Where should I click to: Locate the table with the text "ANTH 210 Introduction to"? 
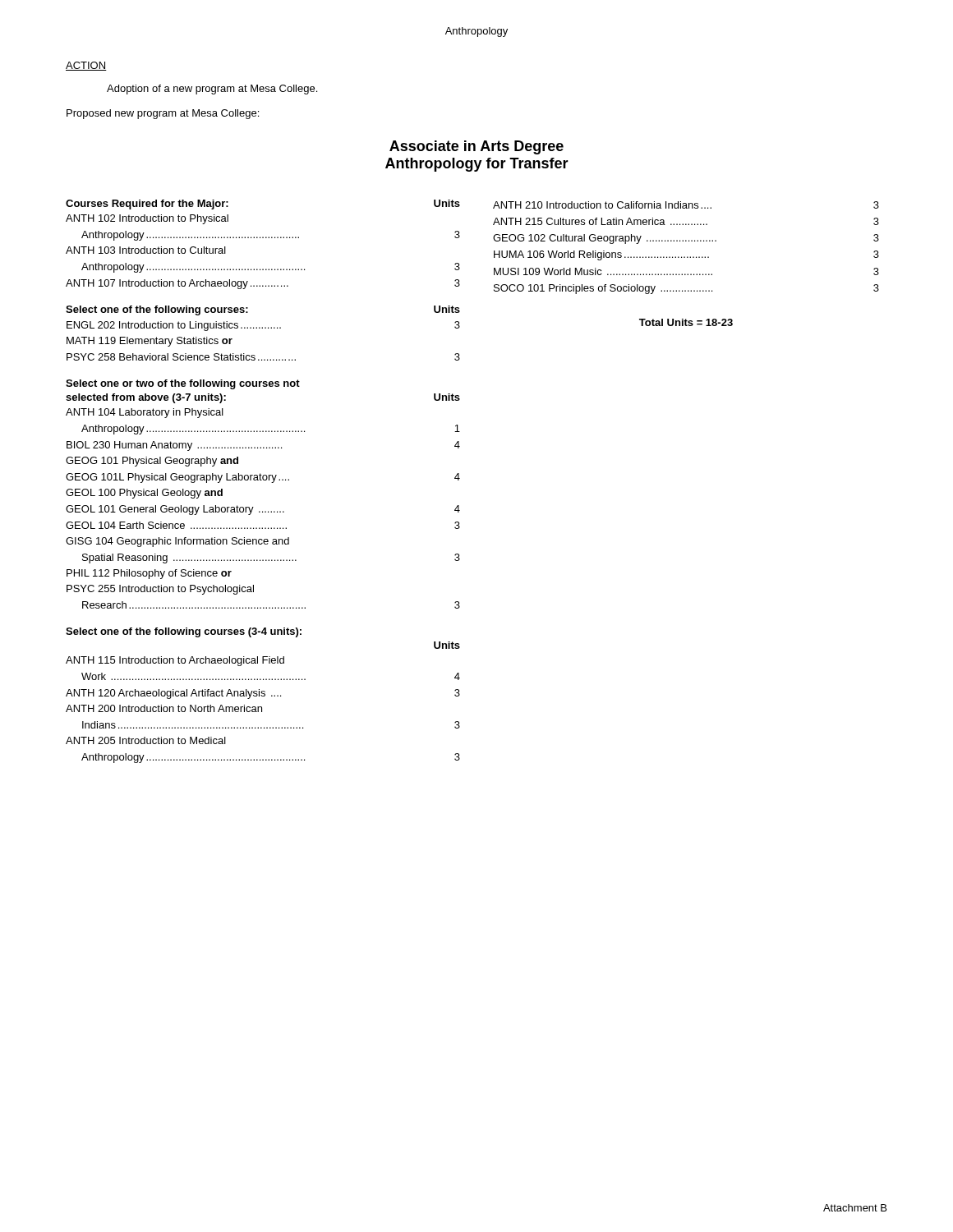click(x=686, y=247)
